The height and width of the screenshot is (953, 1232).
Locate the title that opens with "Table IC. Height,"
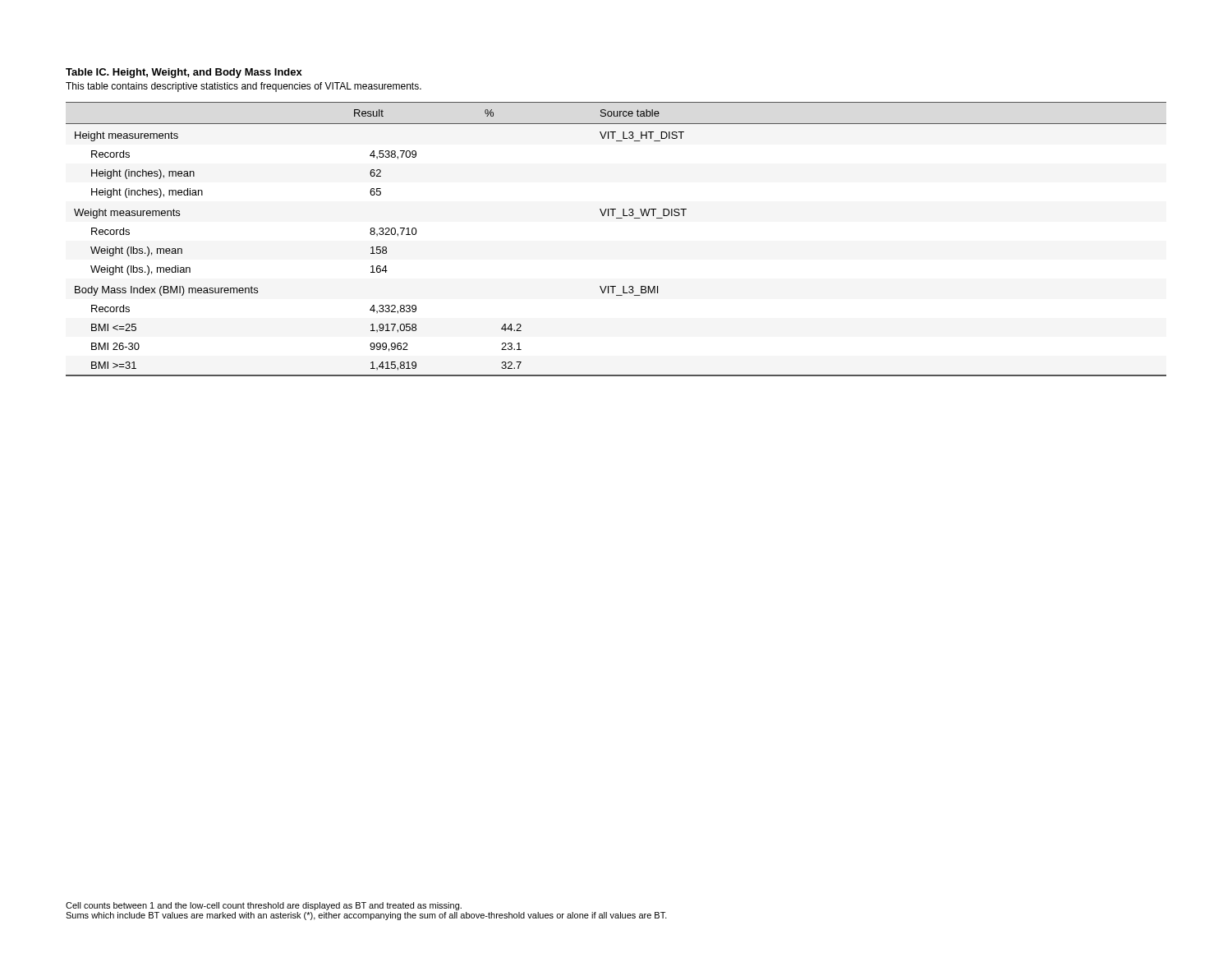coord(184,72)
